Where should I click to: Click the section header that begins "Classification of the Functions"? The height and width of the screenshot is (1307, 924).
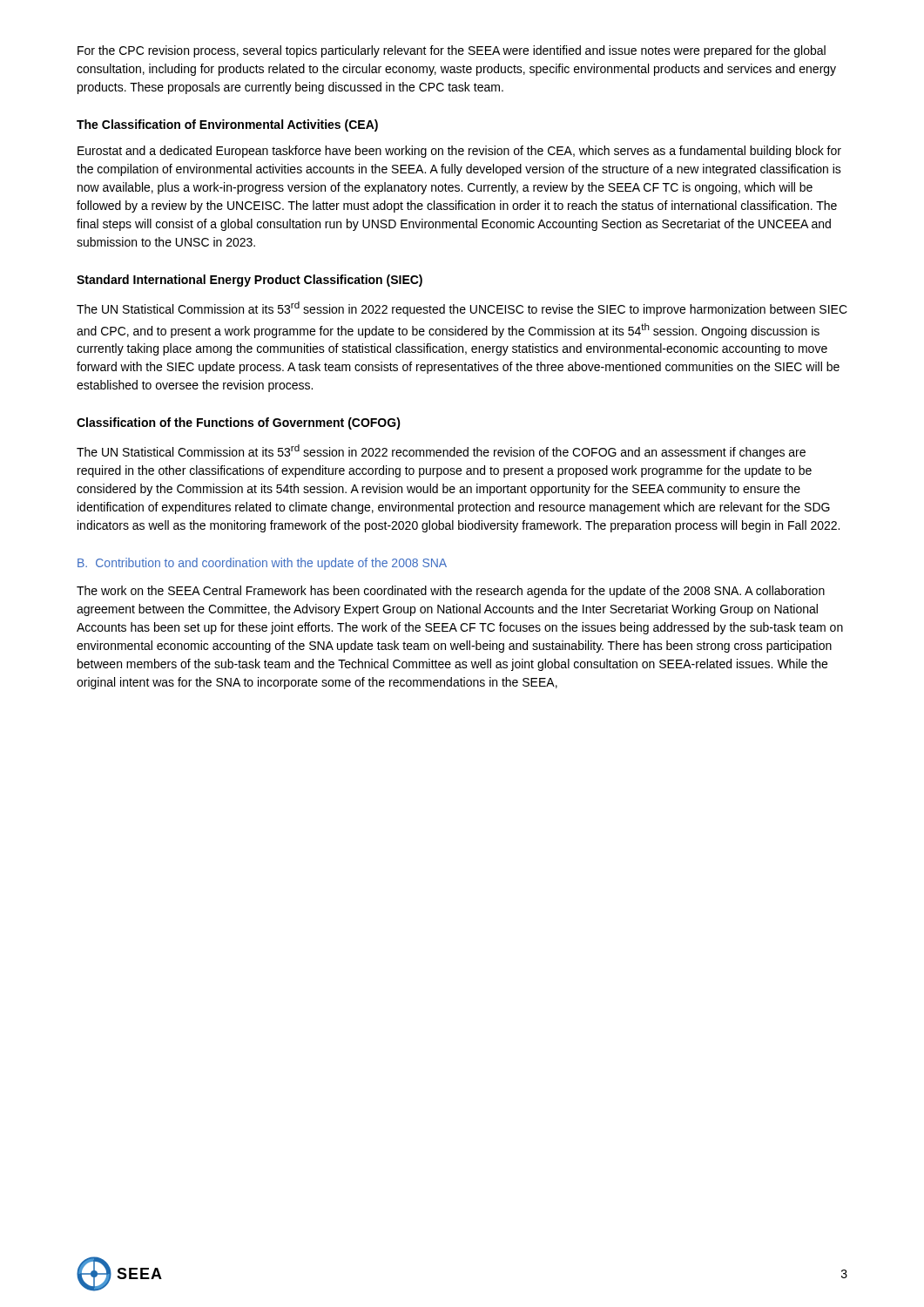[239, 423]
